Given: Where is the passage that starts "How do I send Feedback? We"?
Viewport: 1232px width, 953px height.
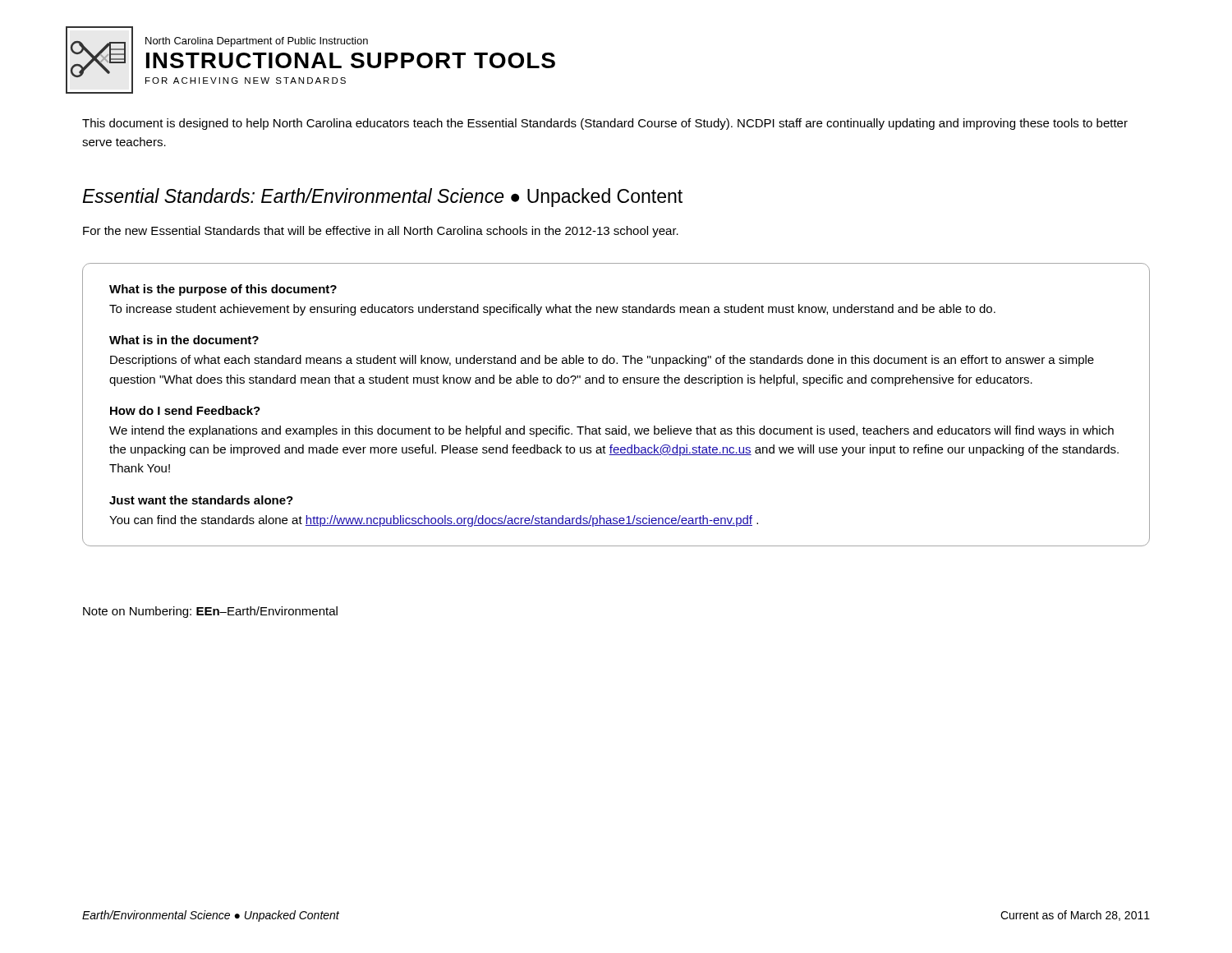Looking at the screenshot, I should 616,440.
